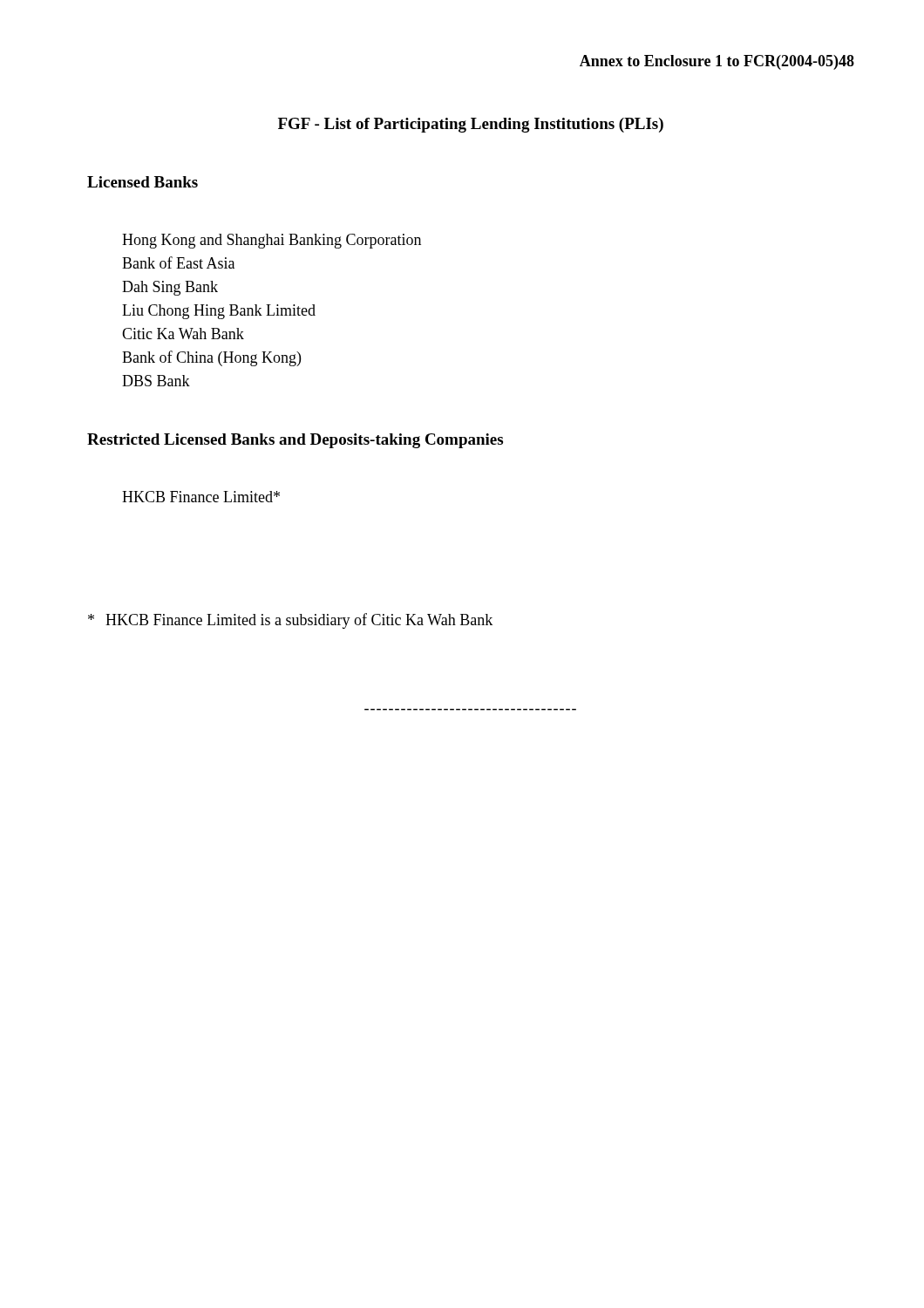Click on the passage starting "DBS Bank"
Viewport: 924px width, 1308px height.
click(156, 381)
